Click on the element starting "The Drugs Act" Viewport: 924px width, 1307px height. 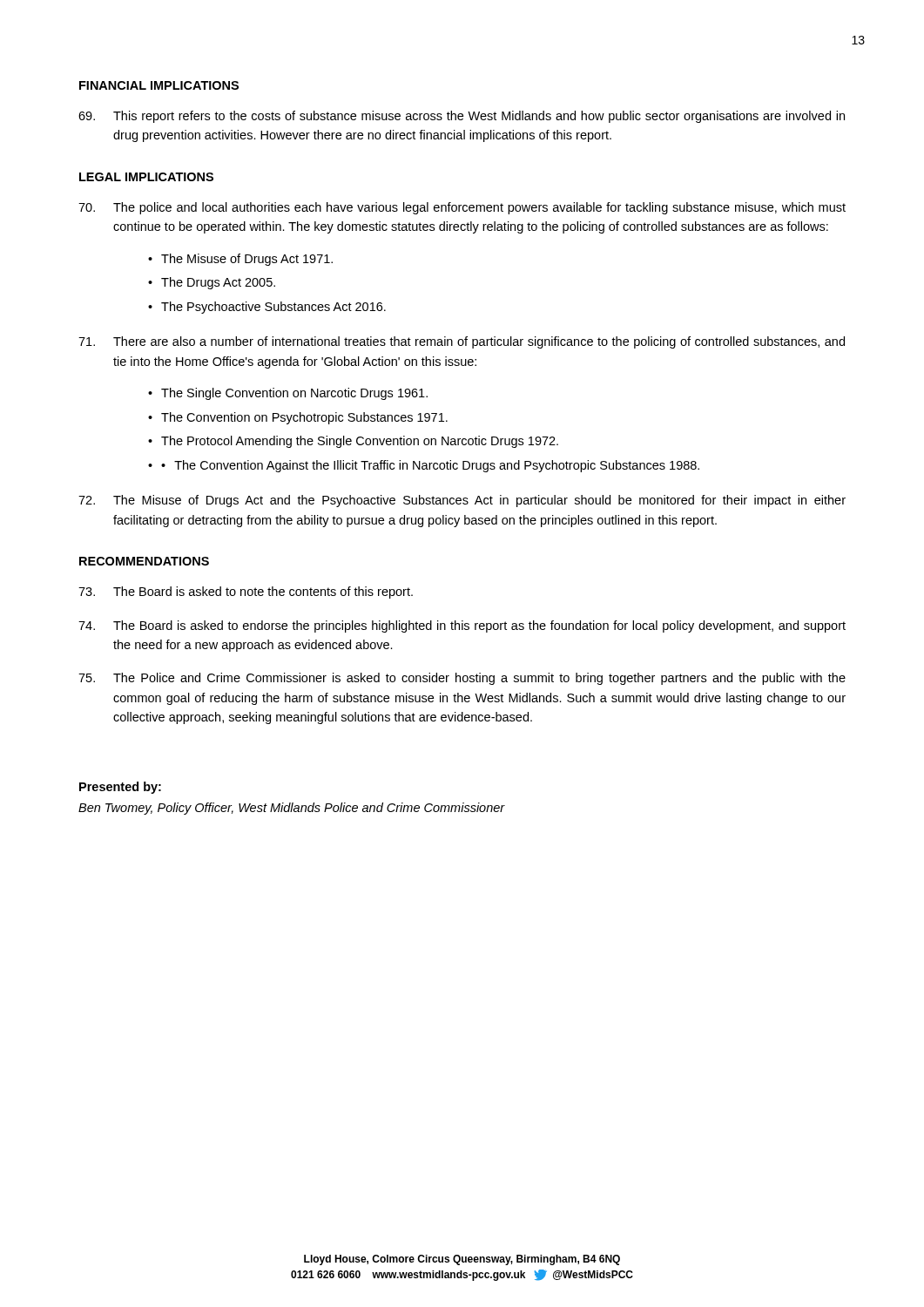pos(219,283)
